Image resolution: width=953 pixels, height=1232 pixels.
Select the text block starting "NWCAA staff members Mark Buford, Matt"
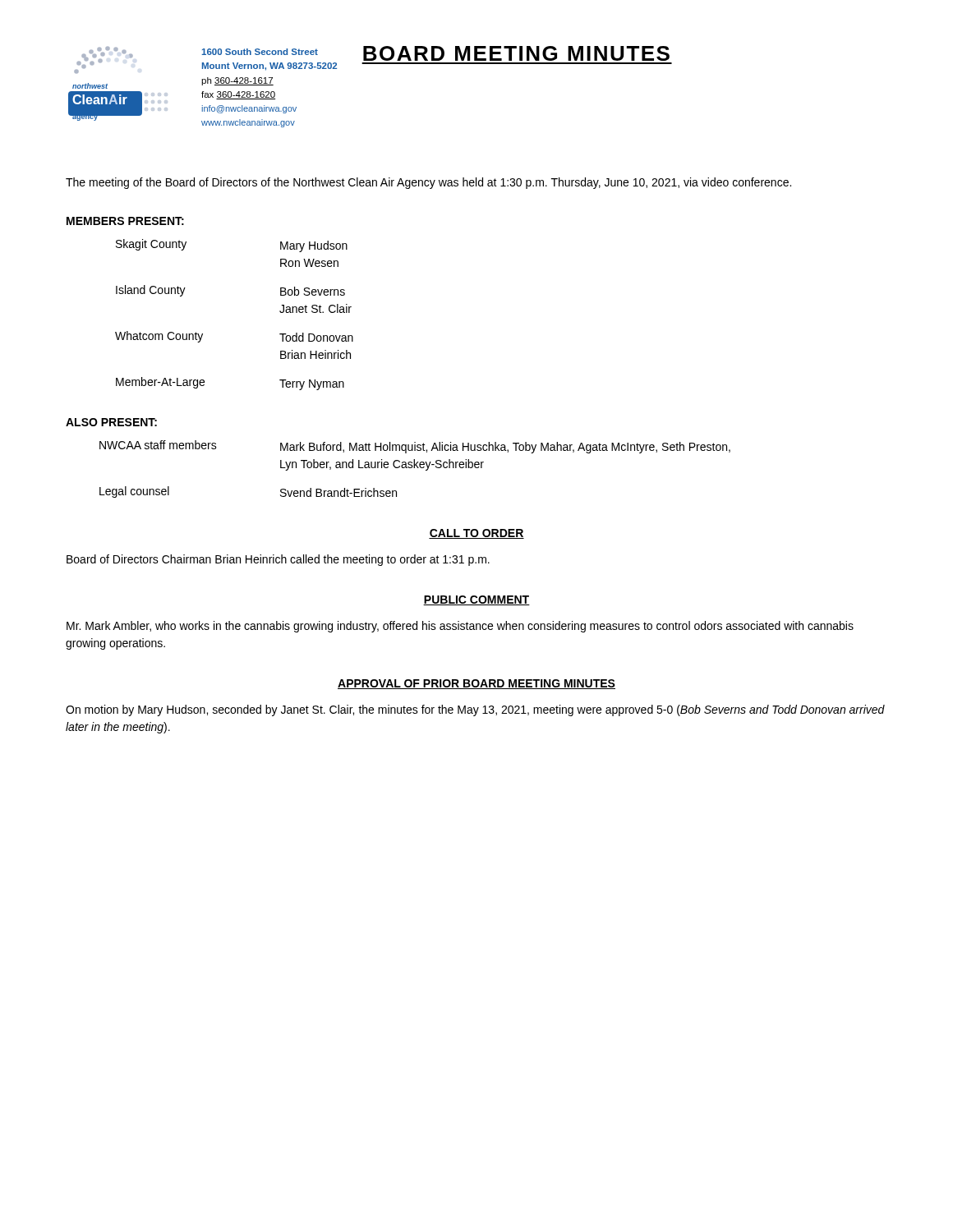pyautogui.click(x=493, y=470)
